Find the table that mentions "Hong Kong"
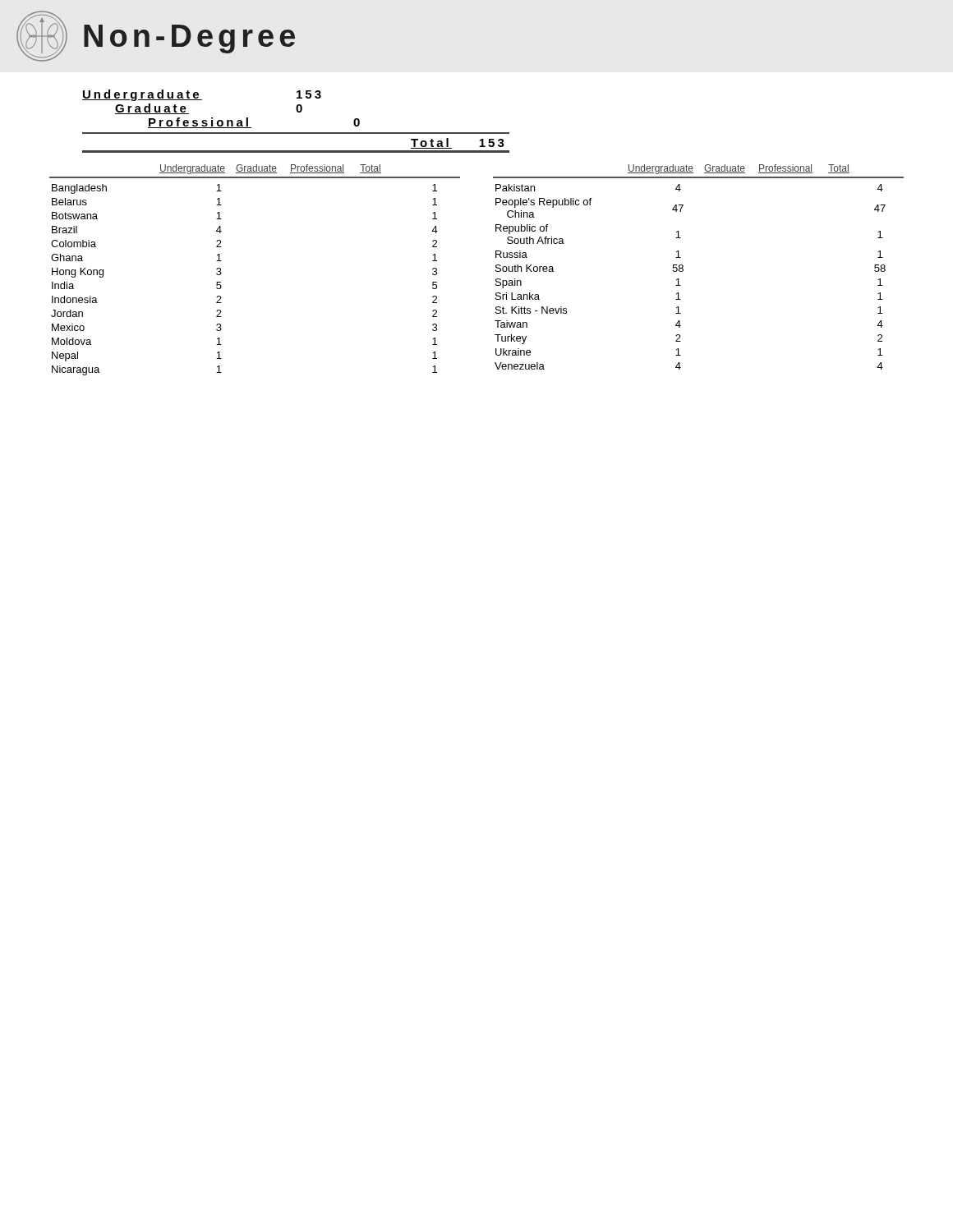Viewport: 953px width, 1232px height. pyautogui.click(x=476, y=264)
